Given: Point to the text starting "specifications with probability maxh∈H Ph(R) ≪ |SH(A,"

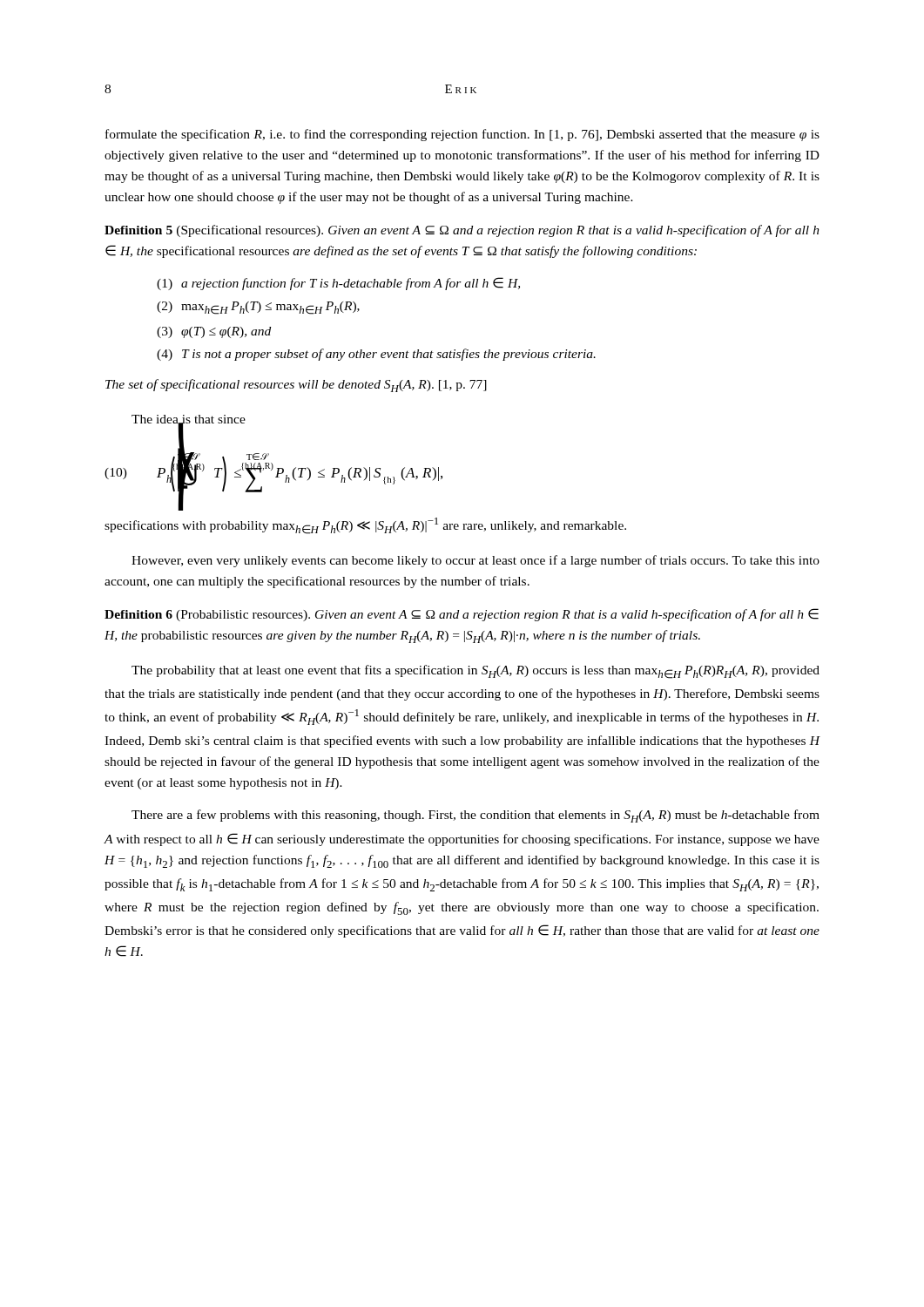Looking at the screenshot, I should tap(462, 525).
